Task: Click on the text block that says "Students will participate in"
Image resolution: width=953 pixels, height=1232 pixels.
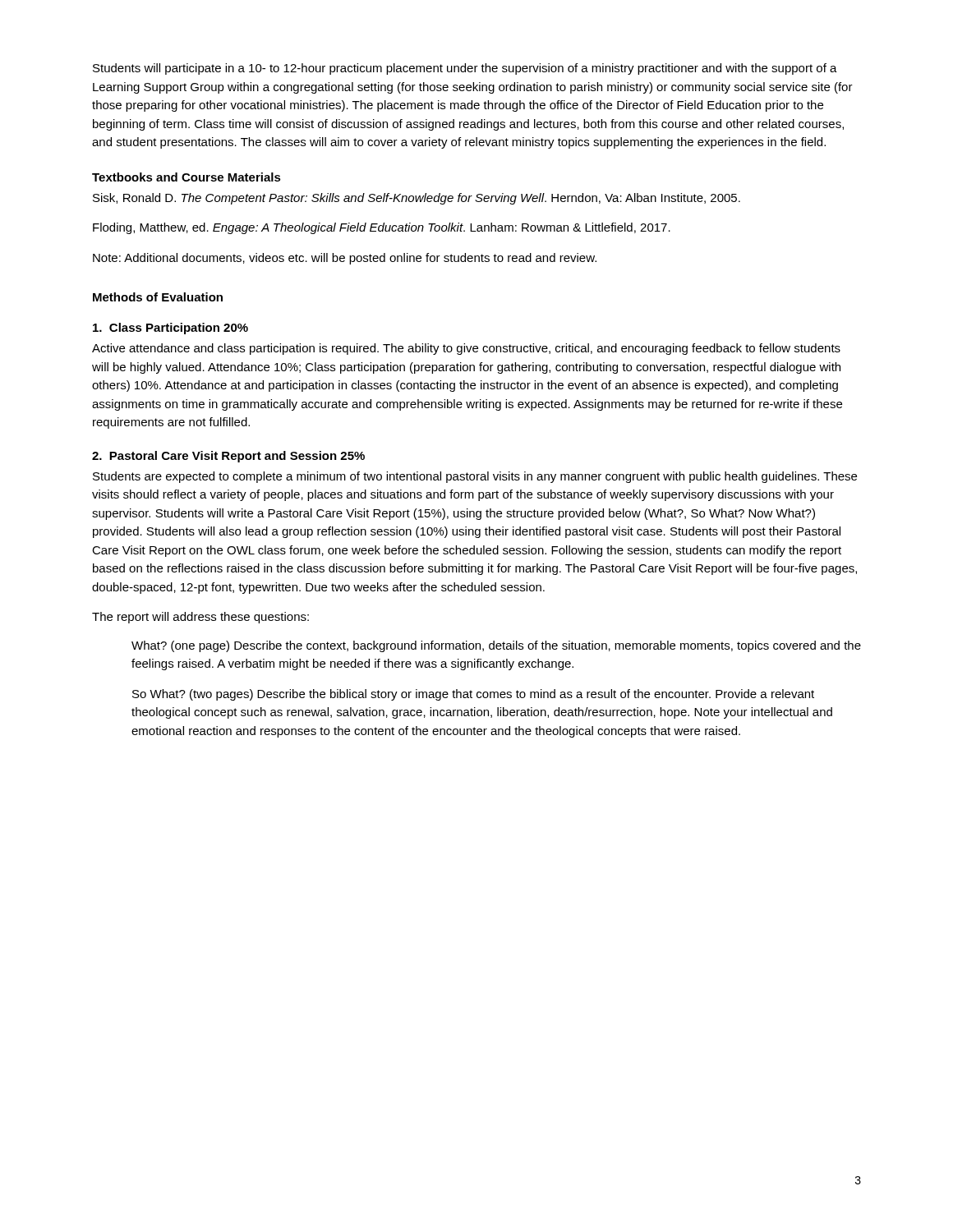Action: 476,105
